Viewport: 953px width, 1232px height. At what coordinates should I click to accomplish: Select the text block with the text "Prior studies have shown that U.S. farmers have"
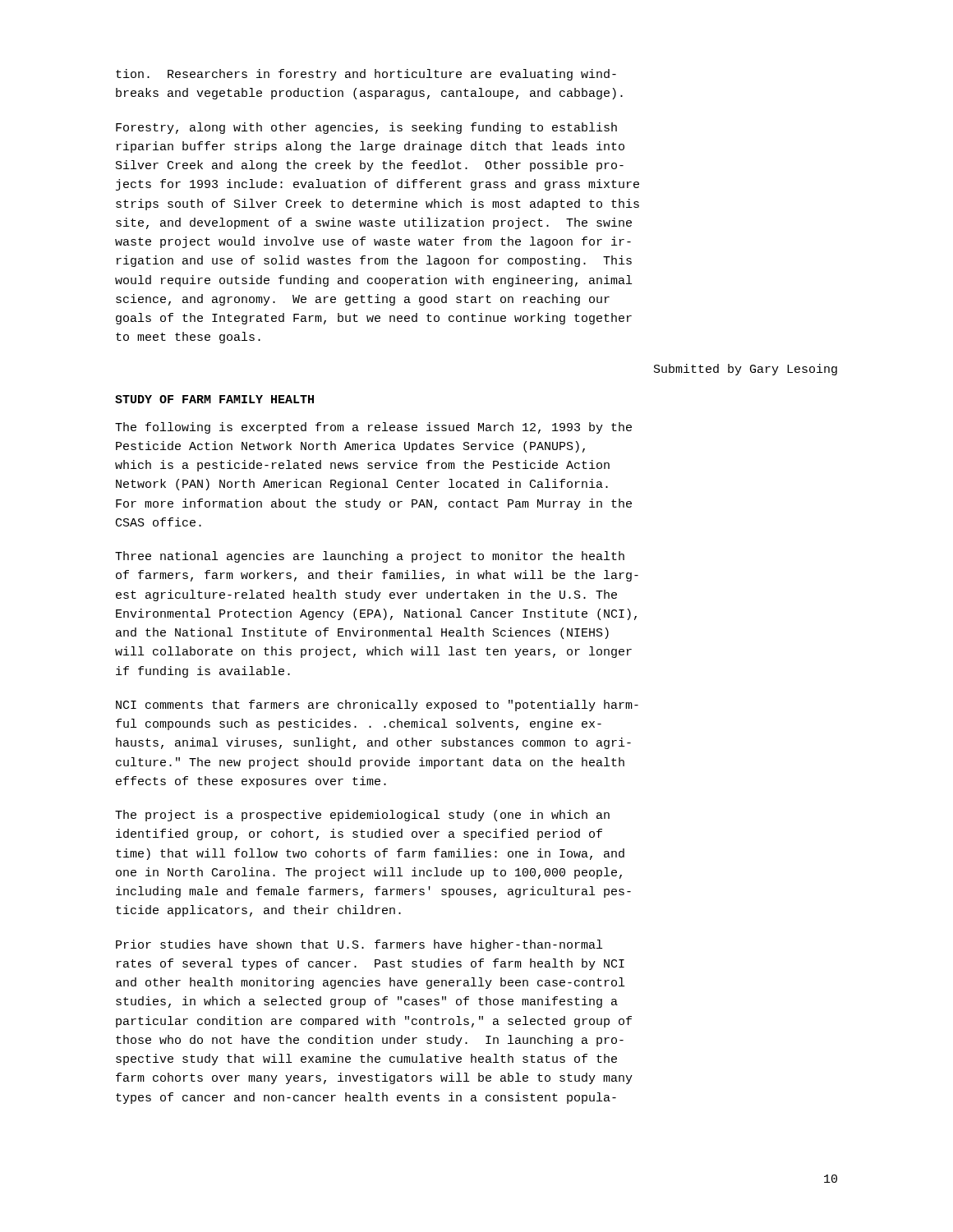(x=374, y=1022)
